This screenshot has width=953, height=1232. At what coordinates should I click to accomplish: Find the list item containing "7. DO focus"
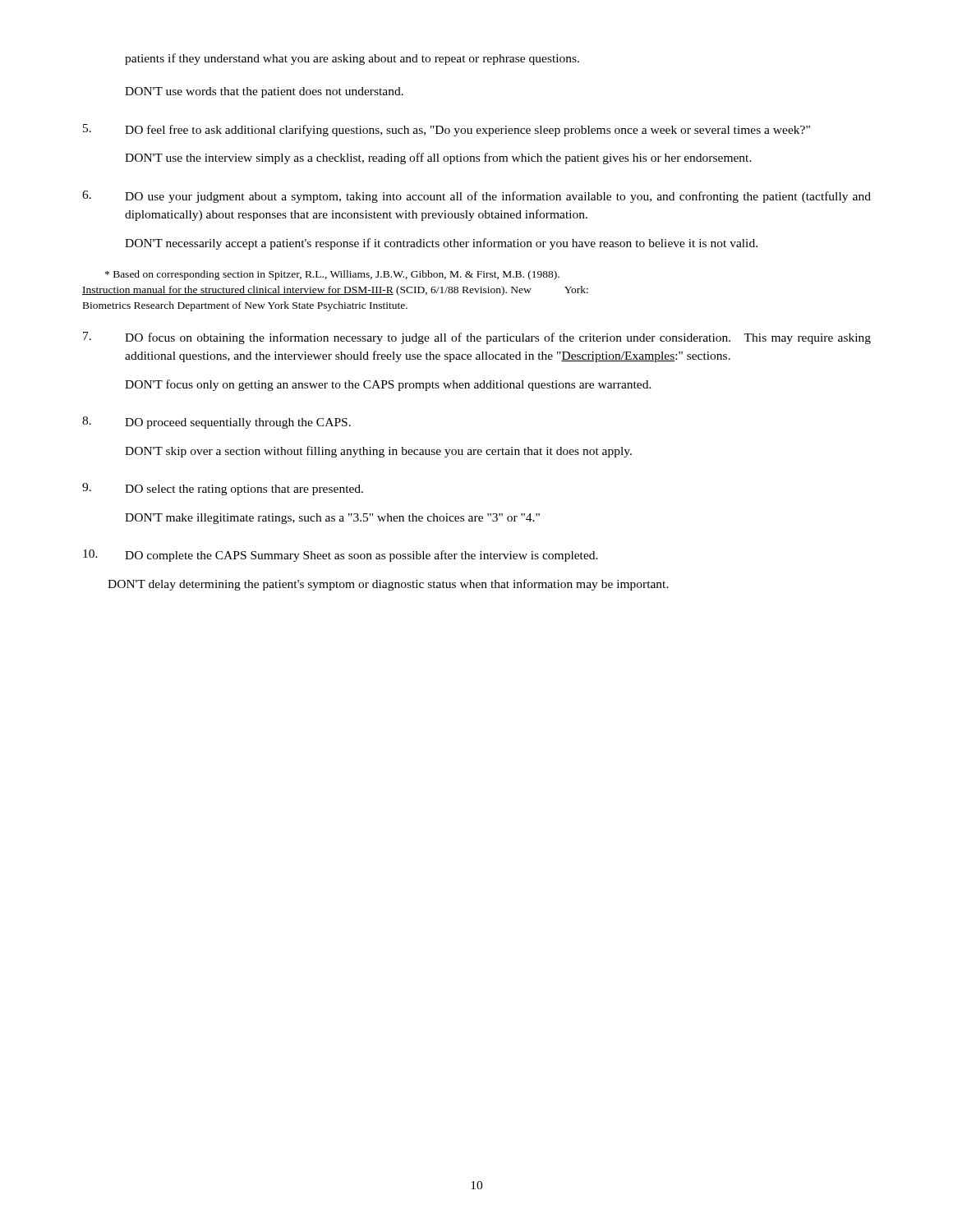[476, 352]
